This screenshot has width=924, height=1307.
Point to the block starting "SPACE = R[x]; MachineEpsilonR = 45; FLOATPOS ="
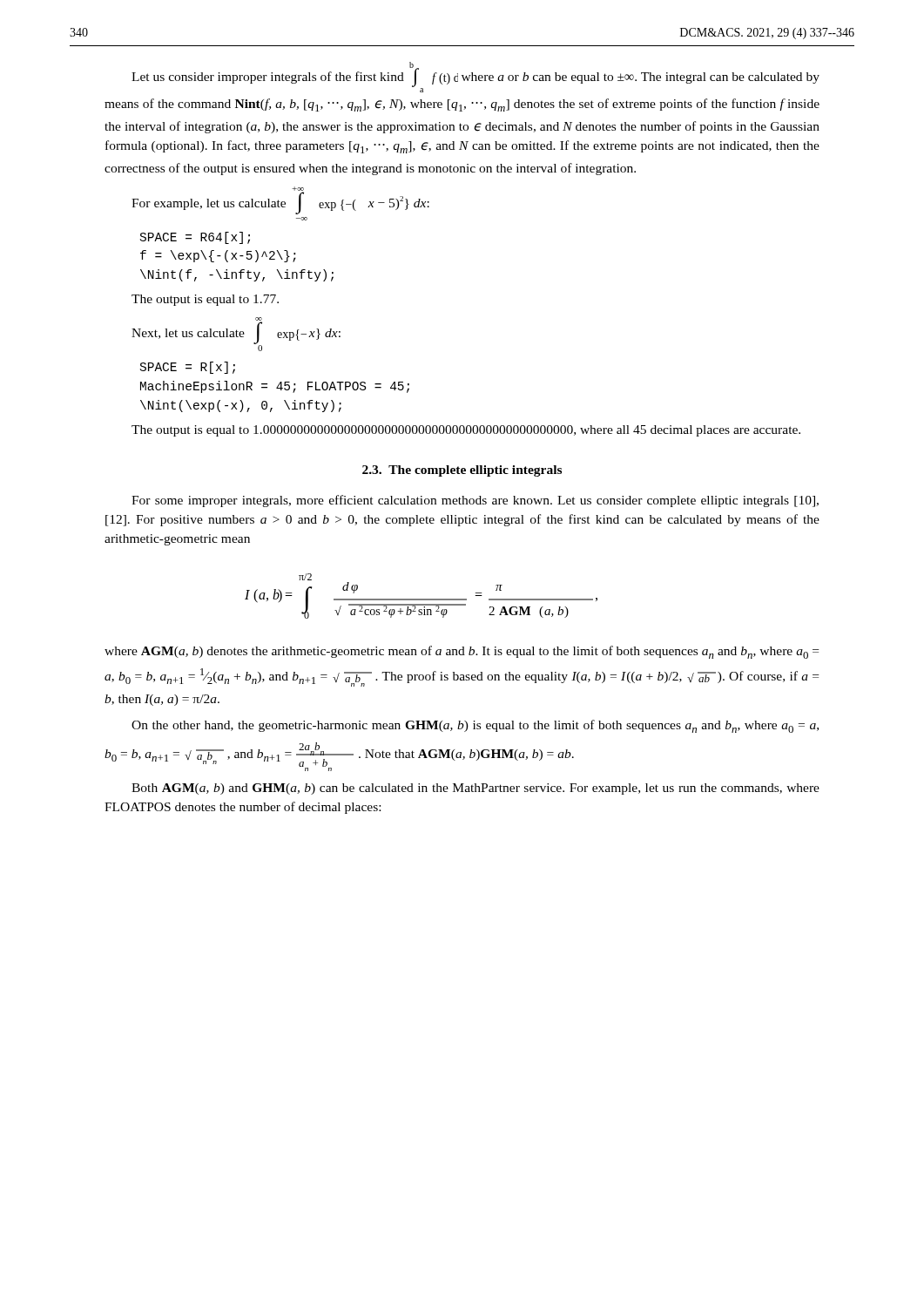point(276,387)
